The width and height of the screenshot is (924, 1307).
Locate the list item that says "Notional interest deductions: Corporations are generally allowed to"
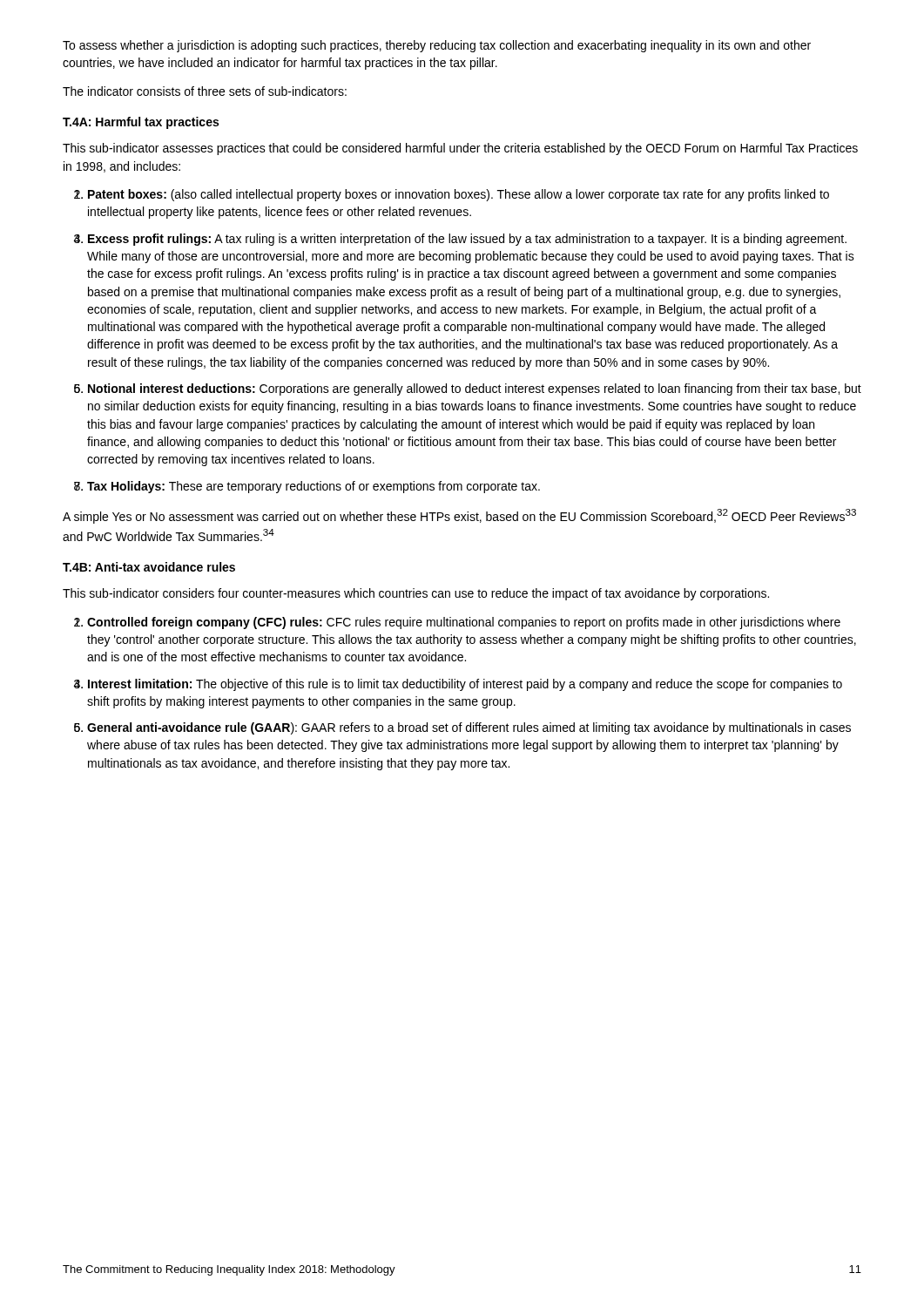pyautogui.click(x=474, y=424)
